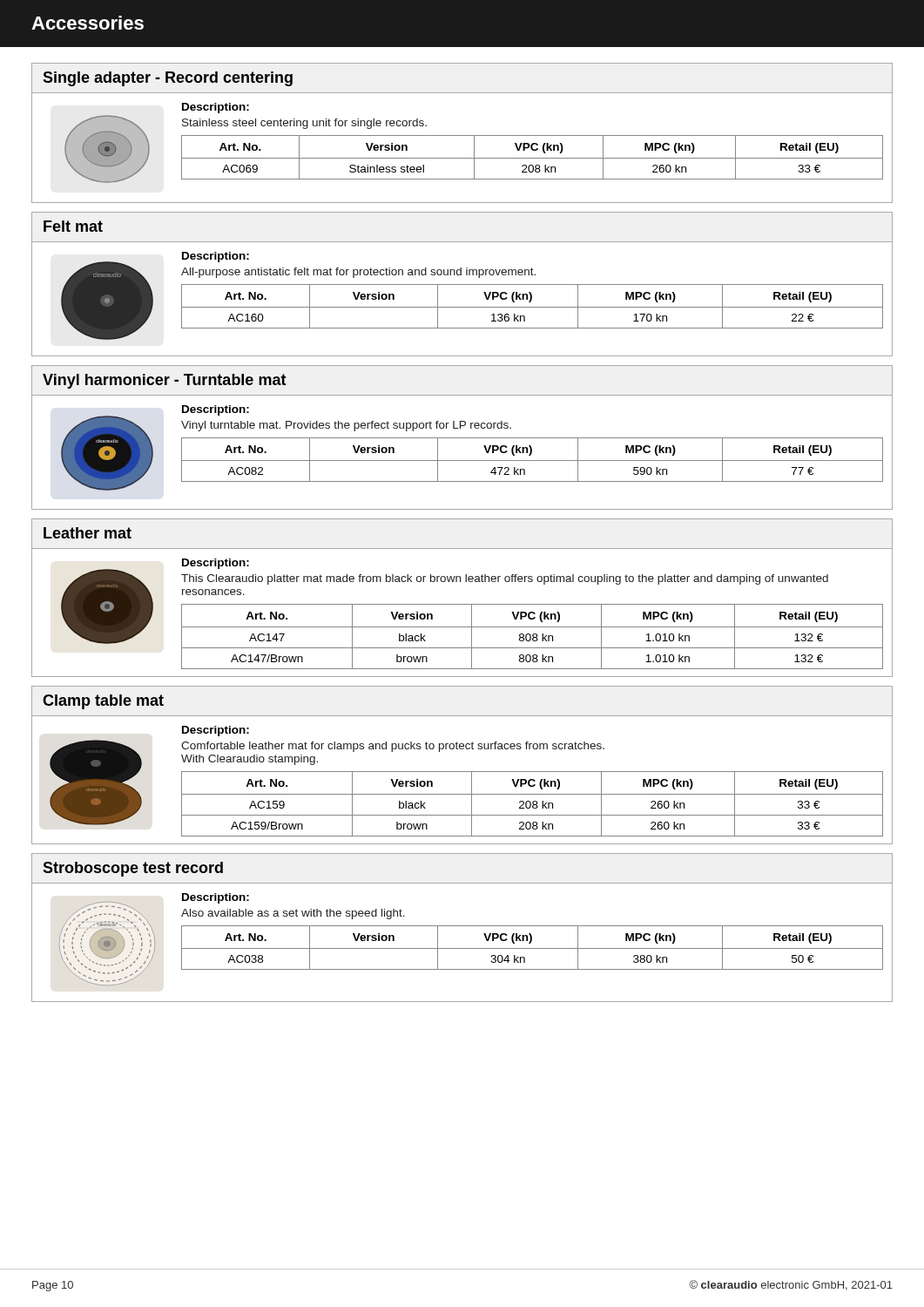Select the section header containing "Felt mat clearaudio Description: All-purpose"
Screen dimensions: 1307x924
tap(462, 284)
